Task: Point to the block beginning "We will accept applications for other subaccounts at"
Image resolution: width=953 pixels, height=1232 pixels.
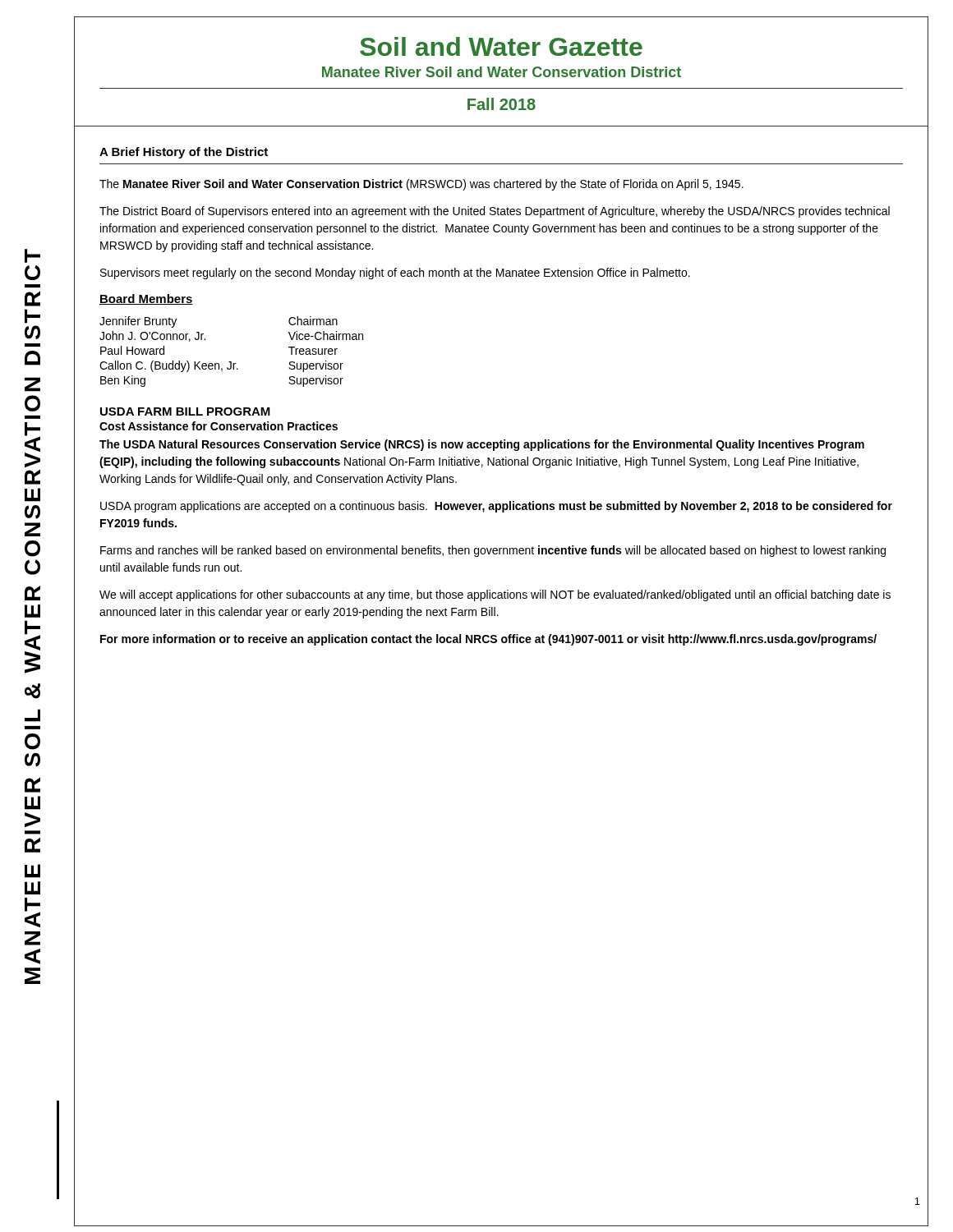Action: tap(495, 603)
